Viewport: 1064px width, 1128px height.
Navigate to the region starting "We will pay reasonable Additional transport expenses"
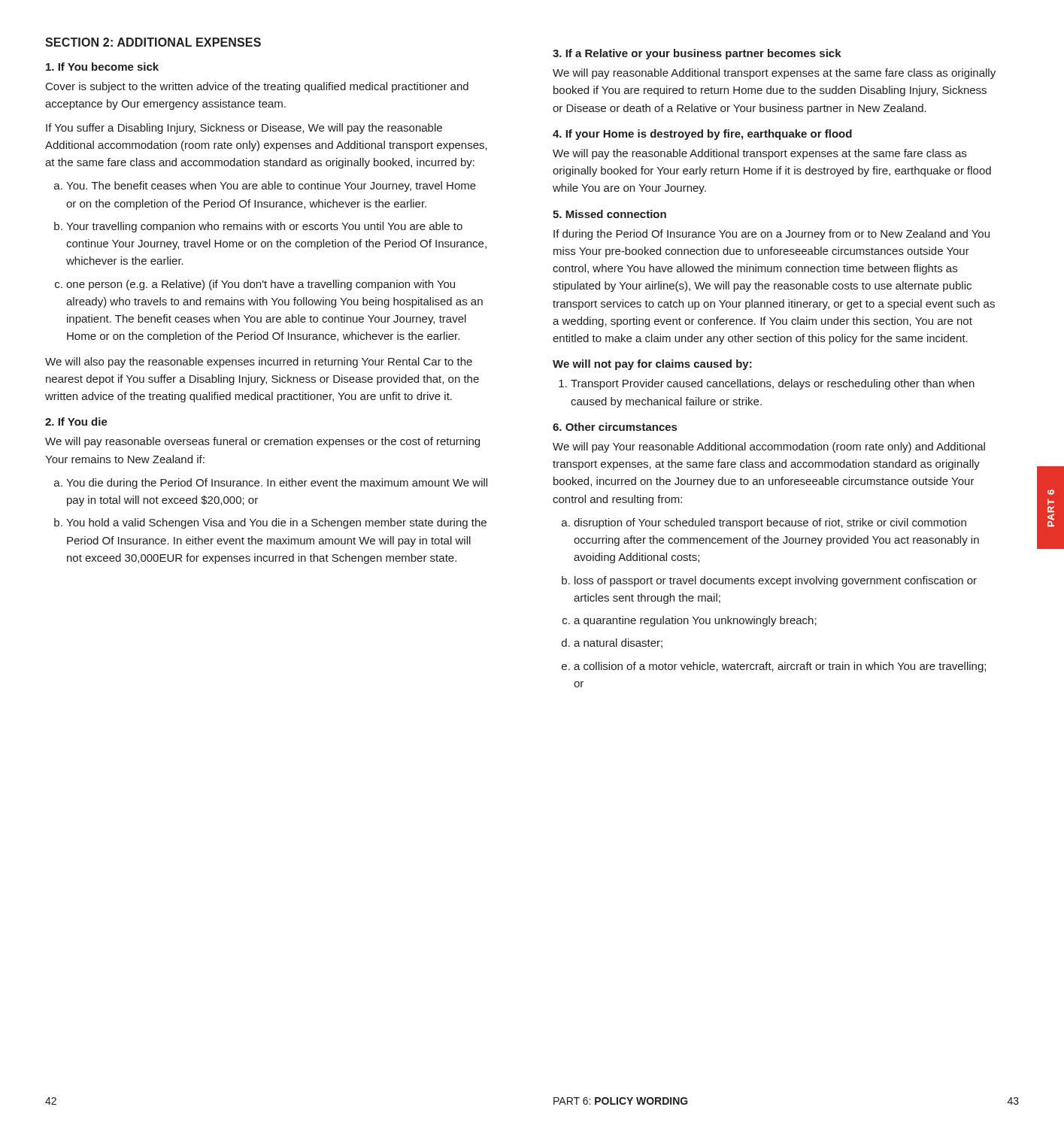click(774, 90)
